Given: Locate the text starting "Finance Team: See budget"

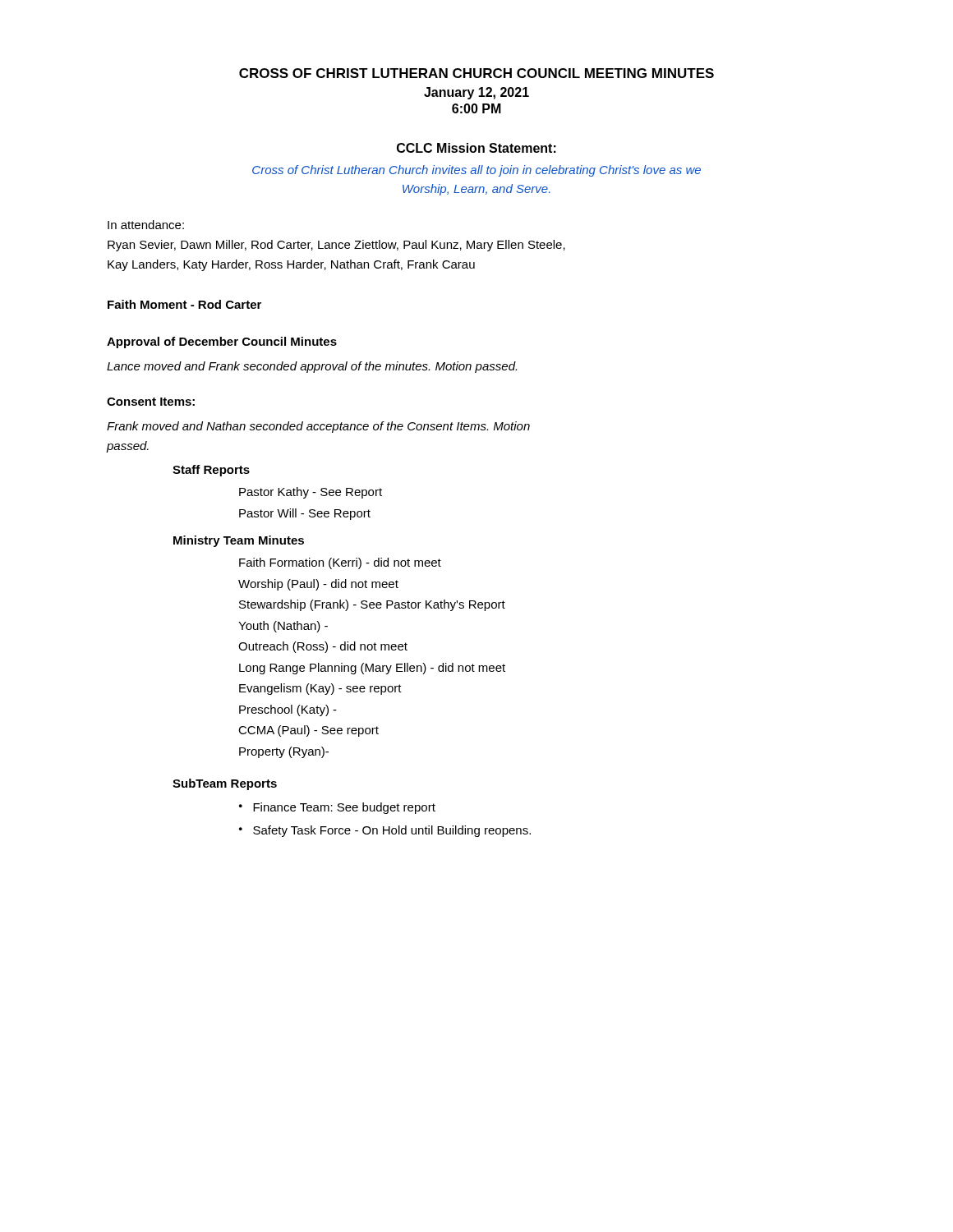Looking at the screenshot, I should (x=344, y=807).
